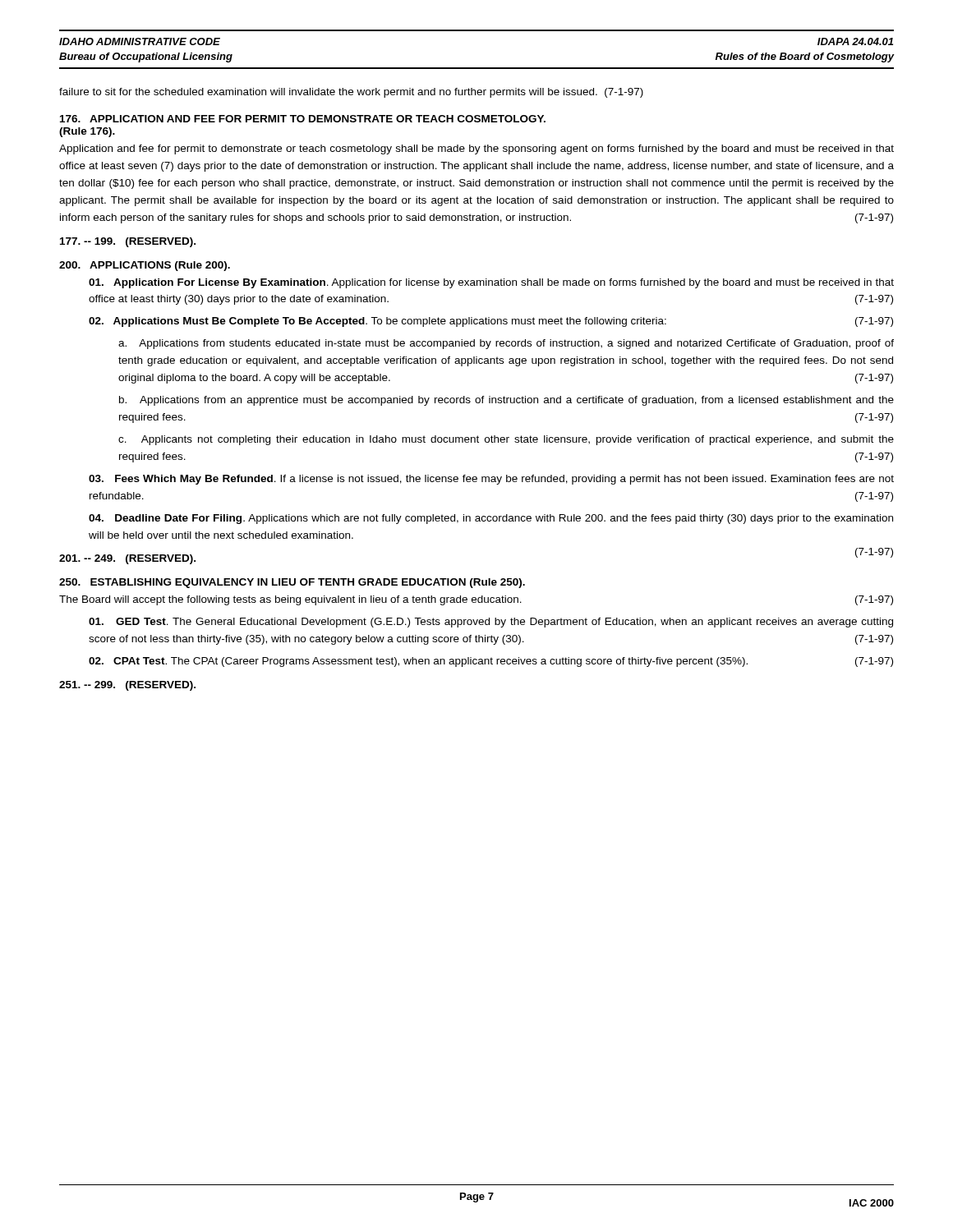
Task: Locate the text block with the text "GED Test. The"
Action: click(491, 632)
